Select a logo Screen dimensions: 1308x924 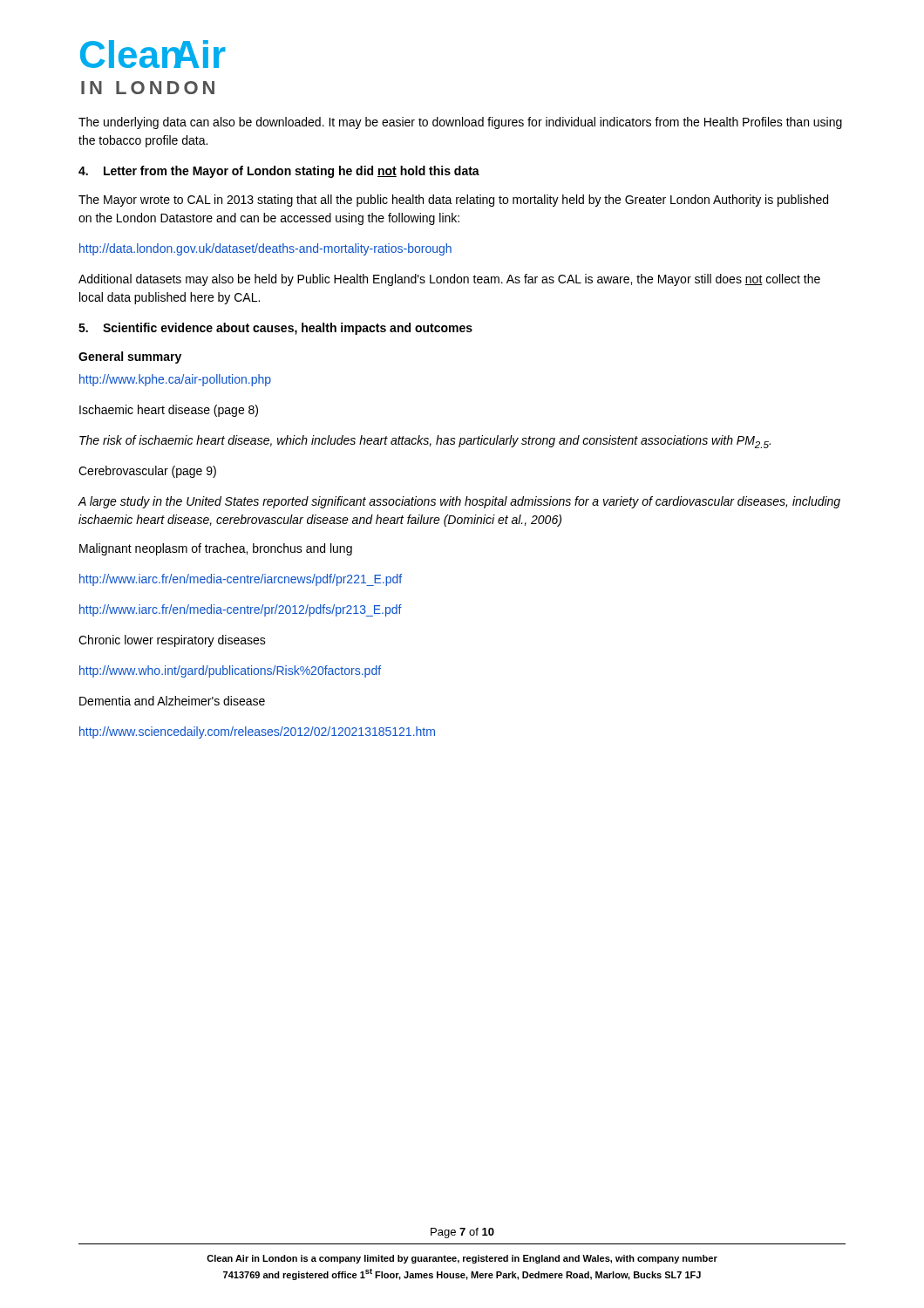tap(166, 67)
